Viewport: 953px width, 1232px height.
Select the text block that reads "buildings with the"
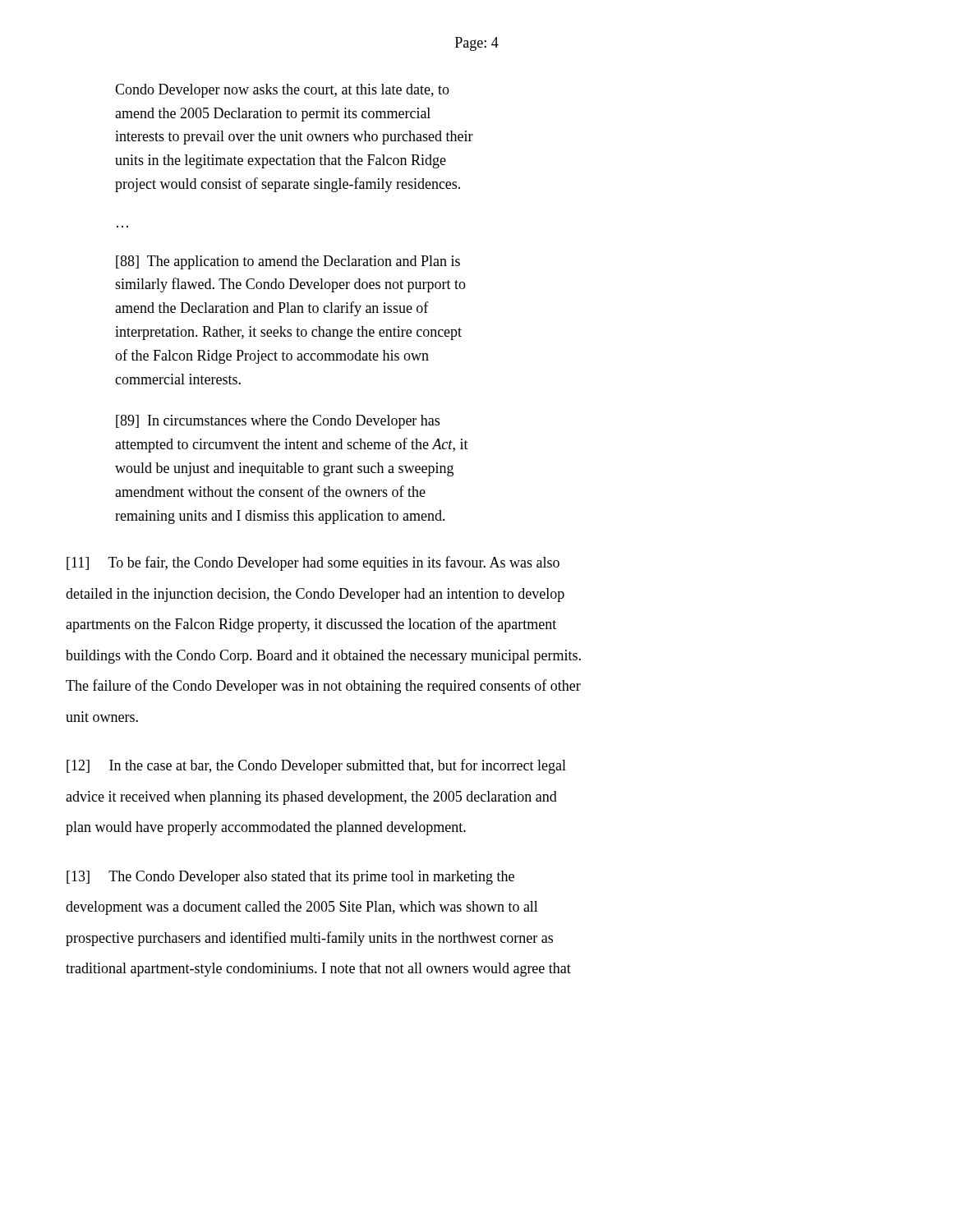click(x=324, y=655)
